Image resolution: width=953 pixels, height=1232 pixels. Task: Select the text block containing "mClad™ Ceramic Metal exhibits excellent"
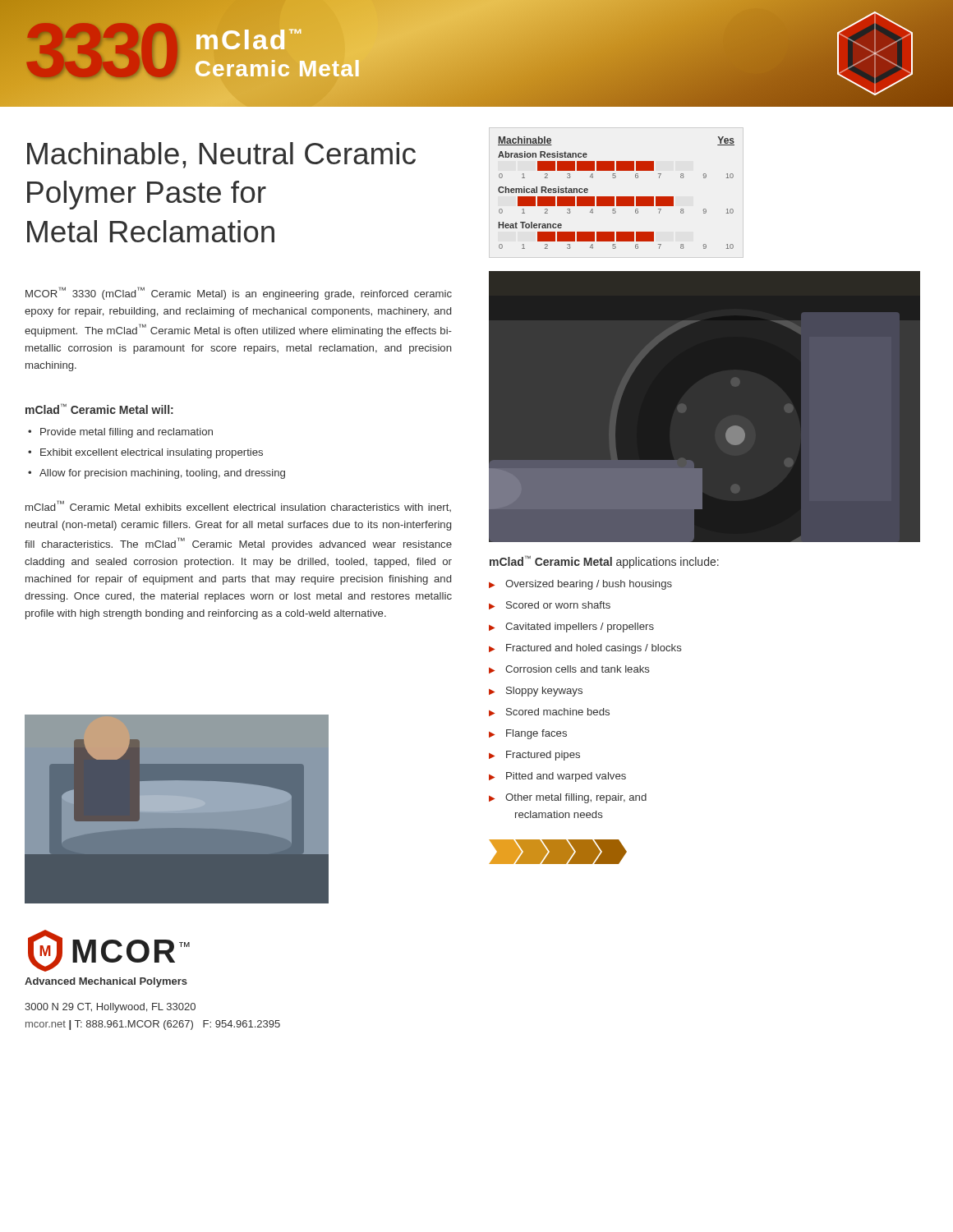click(238, 560)
